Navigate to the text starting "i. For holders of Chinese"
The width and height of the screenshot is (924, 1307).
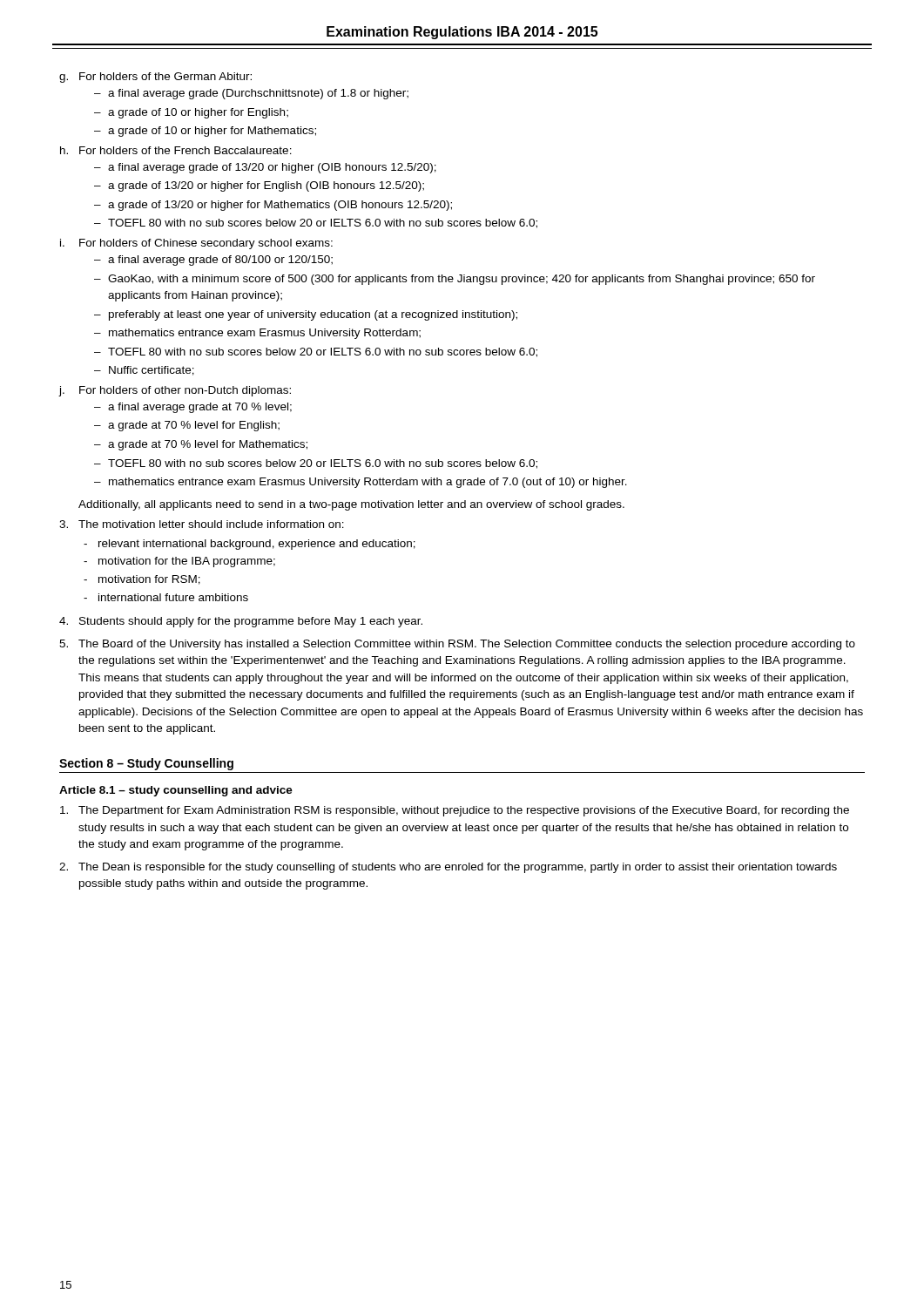[x=462, y=308]
